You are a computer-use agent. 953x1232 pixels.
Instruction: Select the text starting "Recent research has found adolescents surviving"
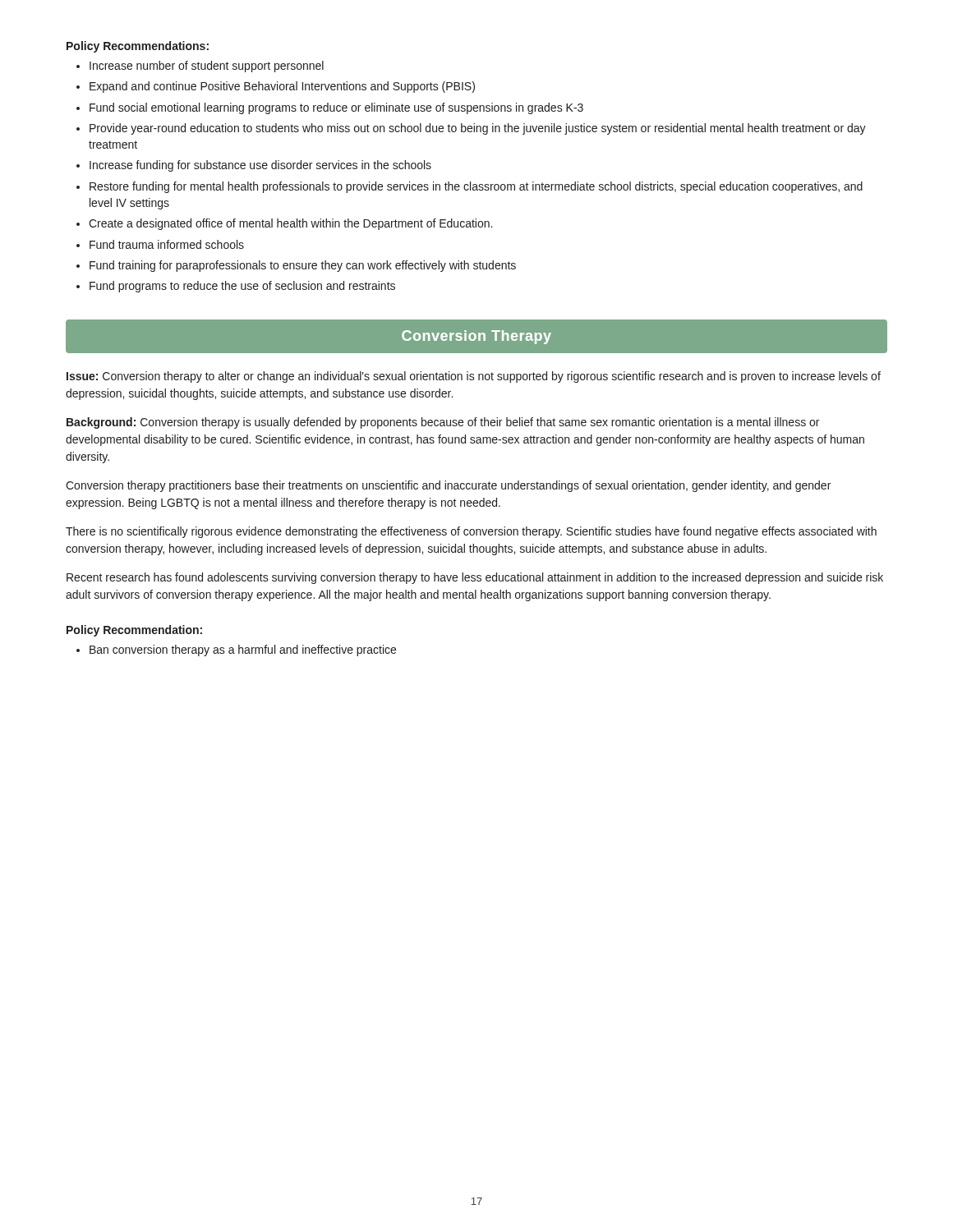click(x=475, y=586)
